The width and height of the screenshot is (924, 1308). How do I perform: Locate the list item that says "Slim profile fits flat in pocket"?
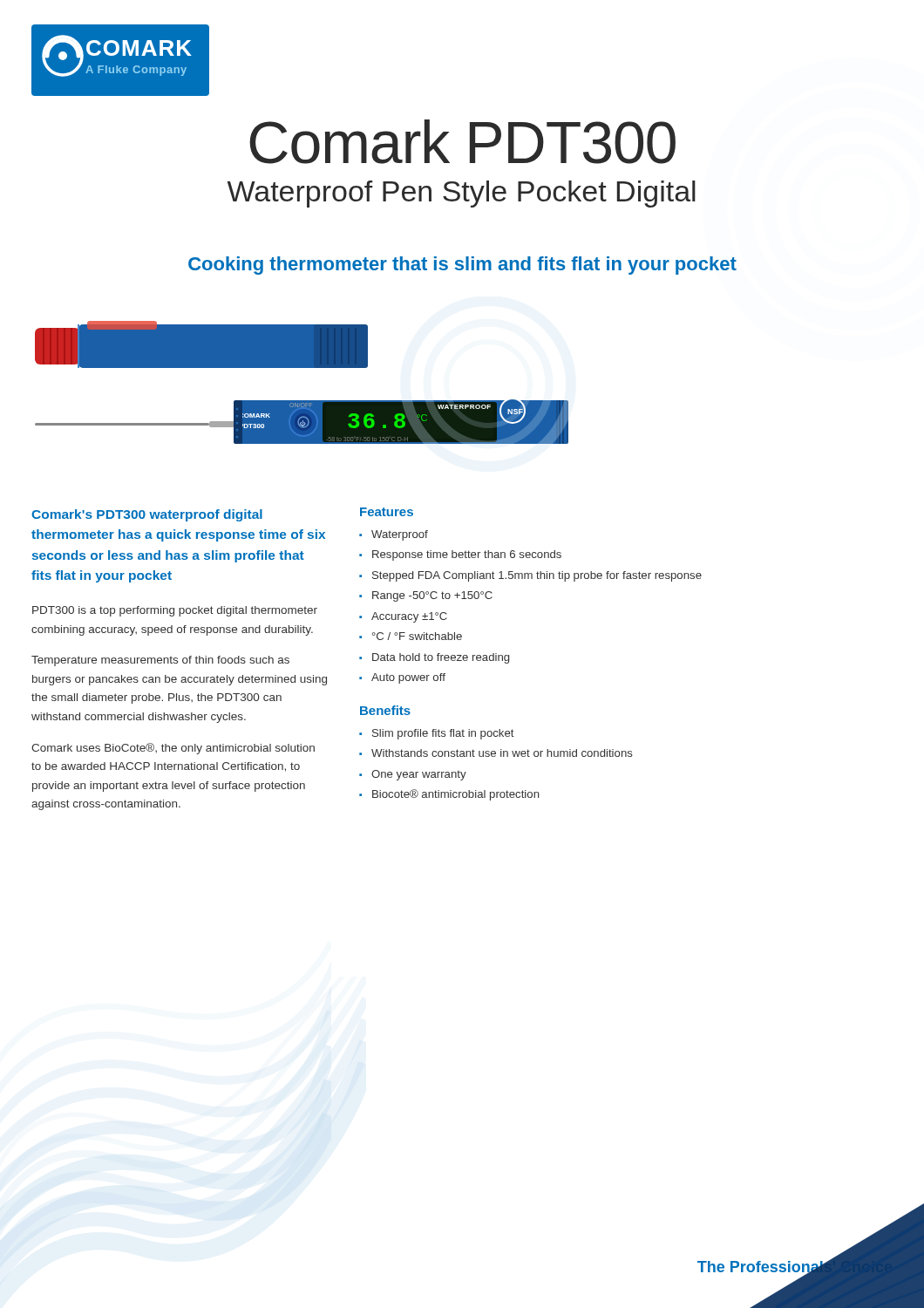coord(443,733)
